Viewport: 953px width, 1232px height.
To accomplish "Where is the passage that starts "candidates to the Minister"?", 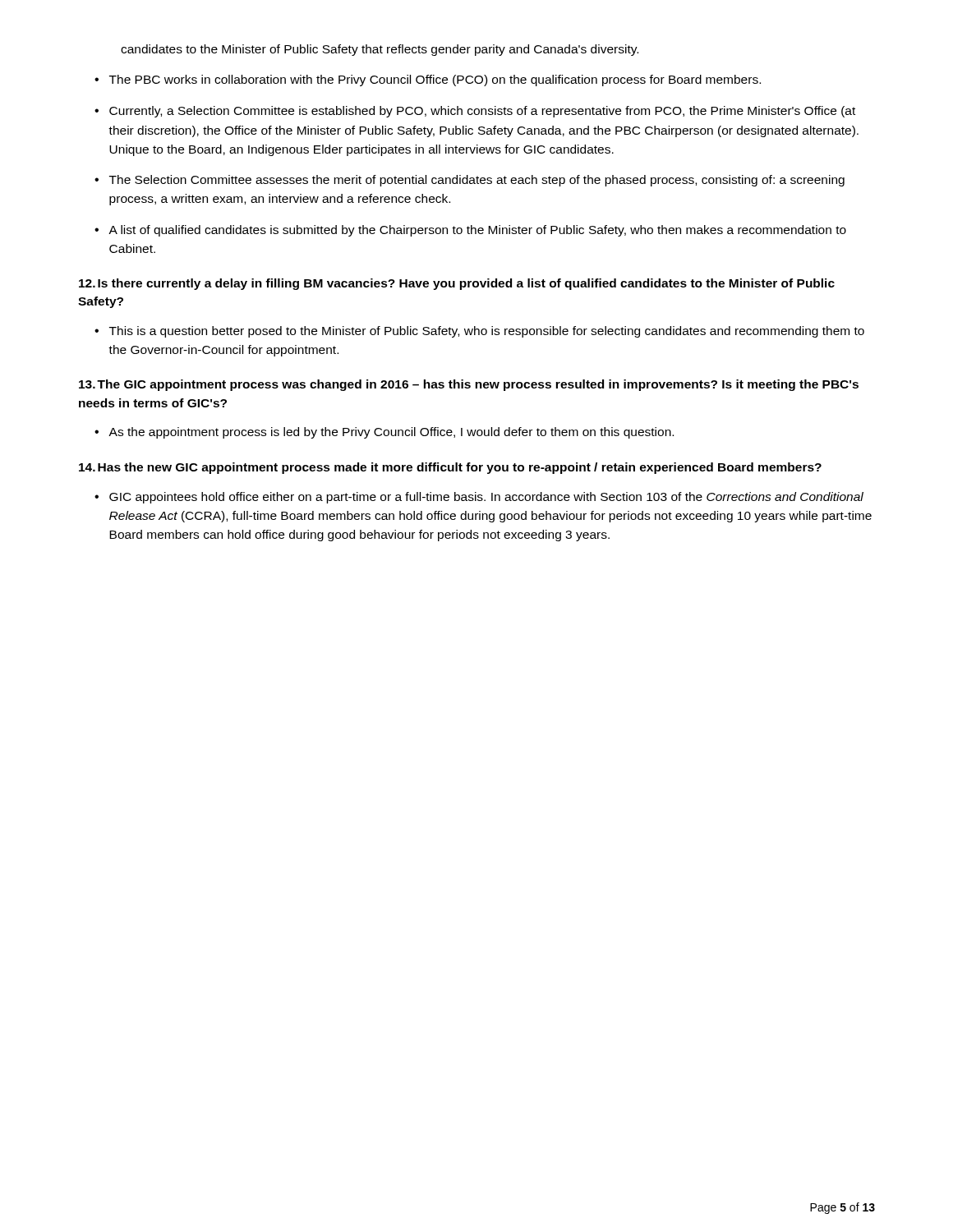I will 380,49.
